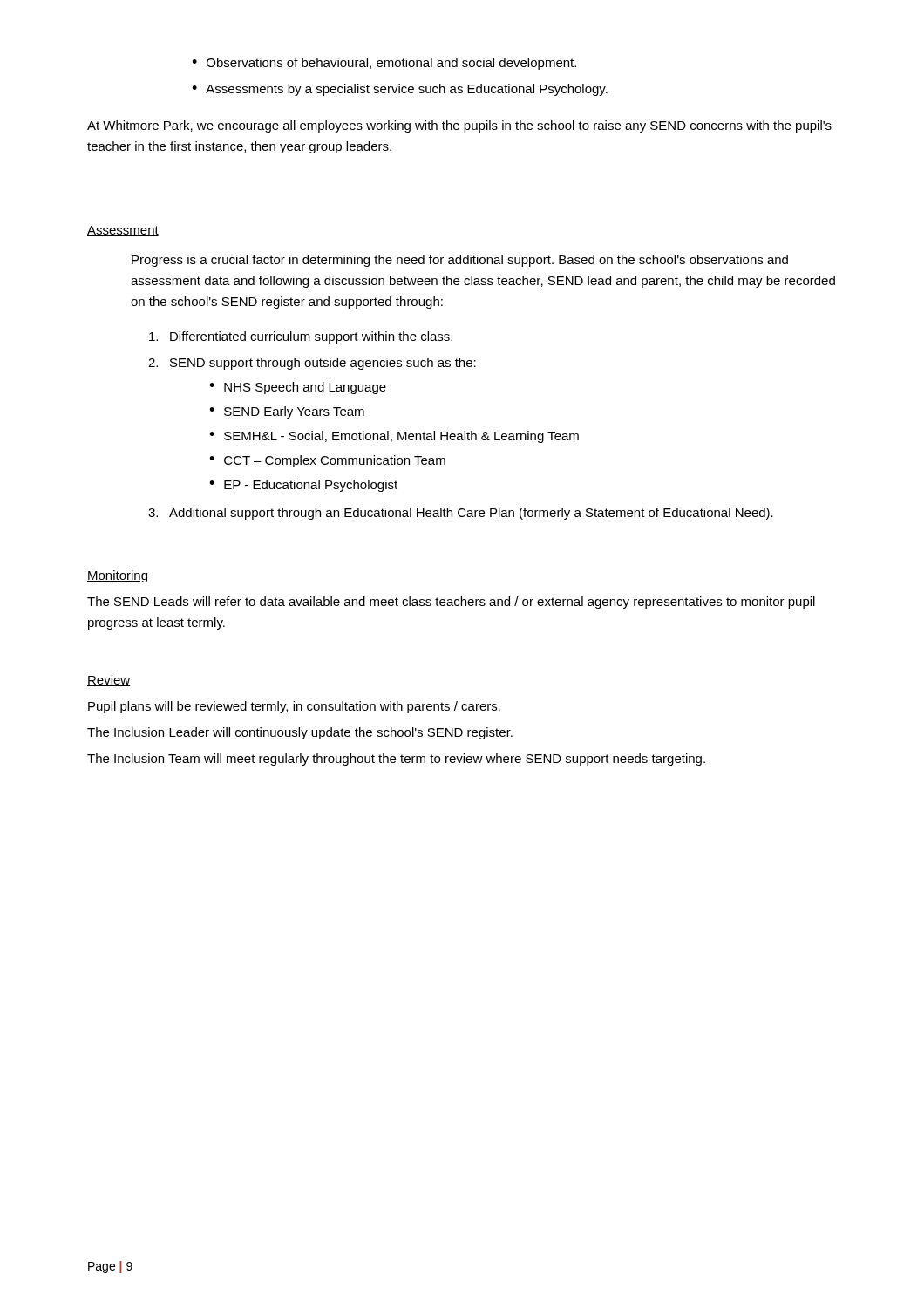Viewport: 924px width, 1308px height.
Task: Point to the block starting "• Assessments by a specialist service such as"
Action: tap(400, 89)
